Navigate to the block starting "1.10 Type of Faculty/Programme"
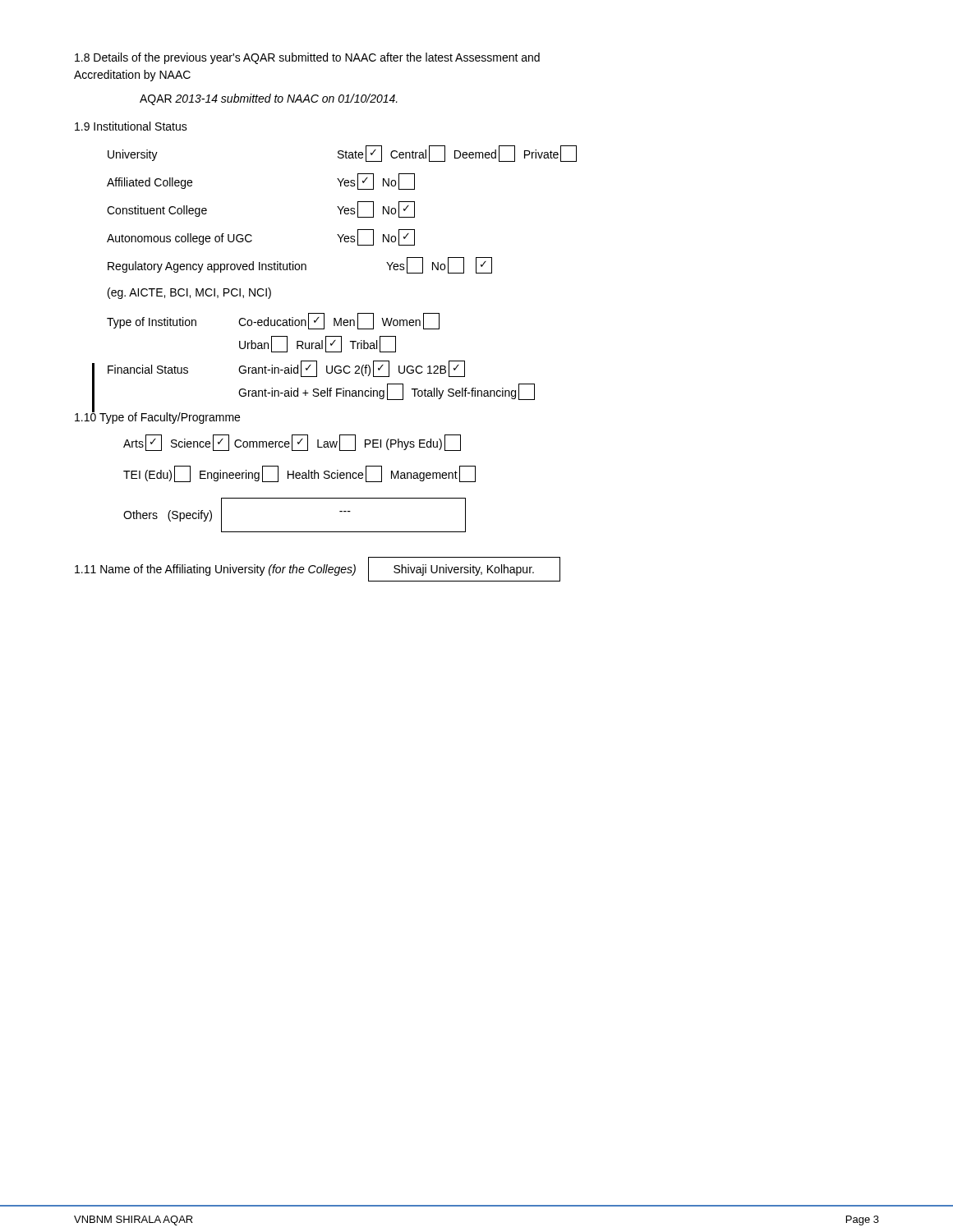953x1232 pixels. coord(157,417)
